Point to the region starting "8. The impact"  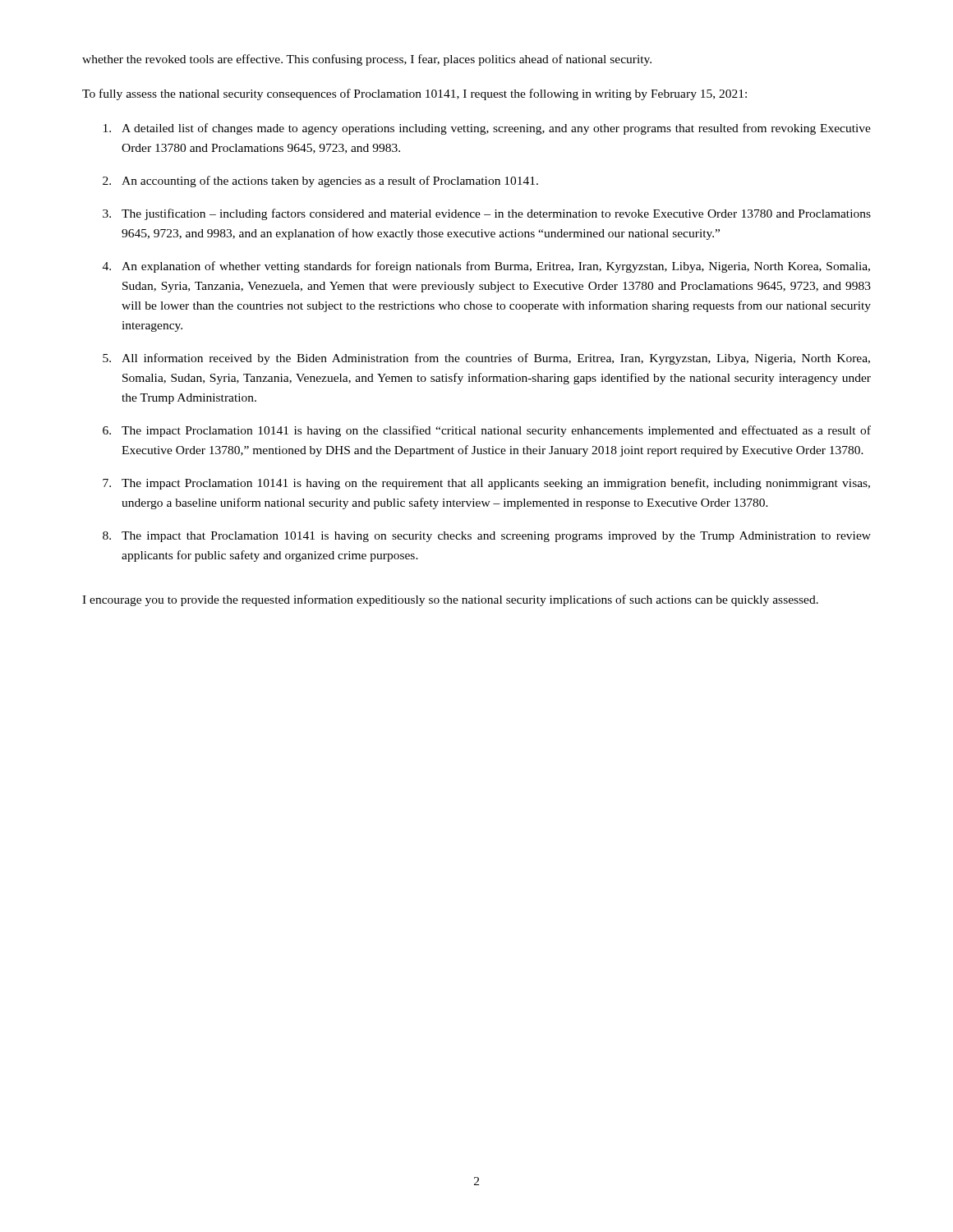tap(476, 546)
